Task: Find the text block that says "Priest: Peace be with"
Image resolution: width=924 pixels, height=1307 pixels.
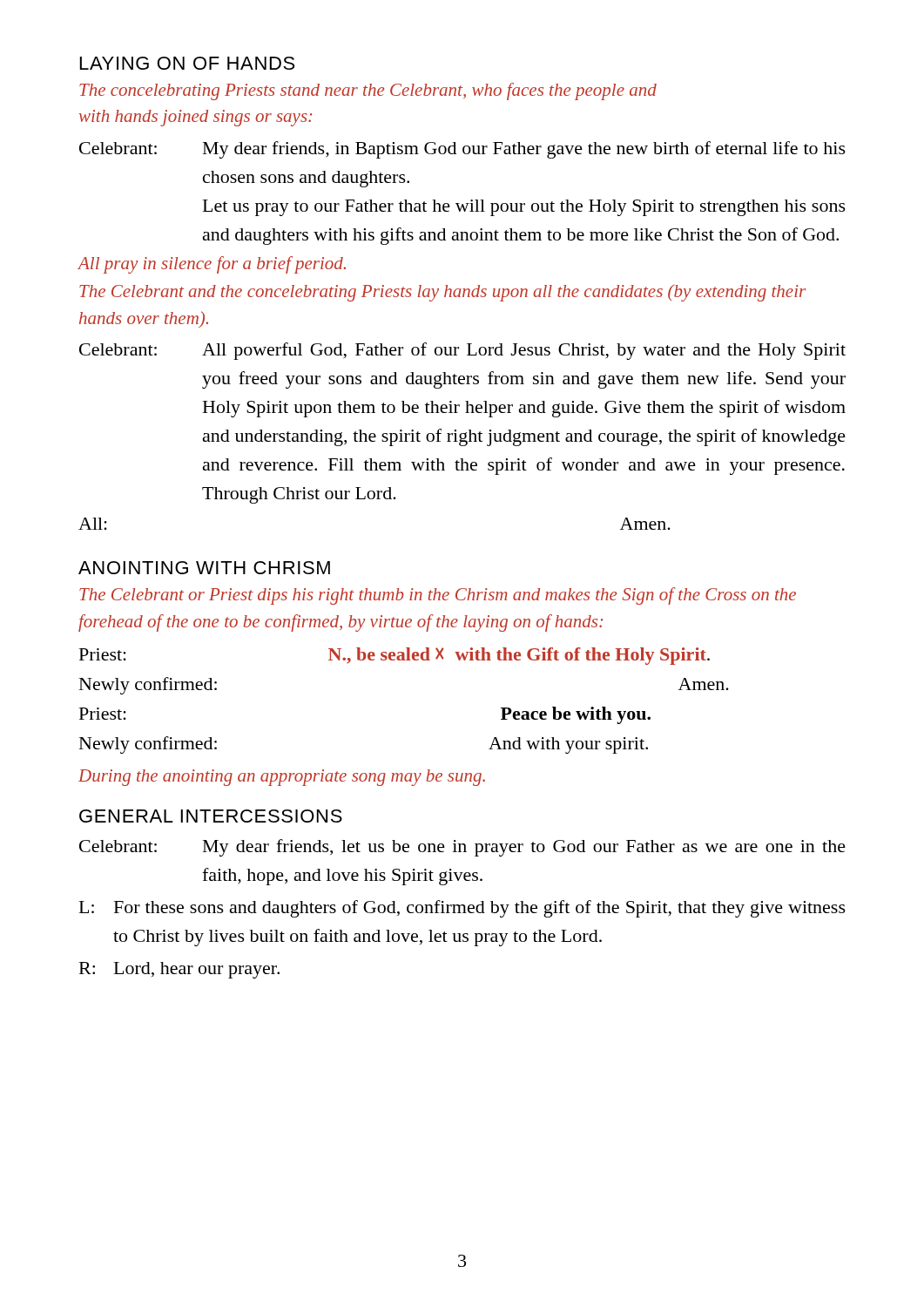Action: 105,715
